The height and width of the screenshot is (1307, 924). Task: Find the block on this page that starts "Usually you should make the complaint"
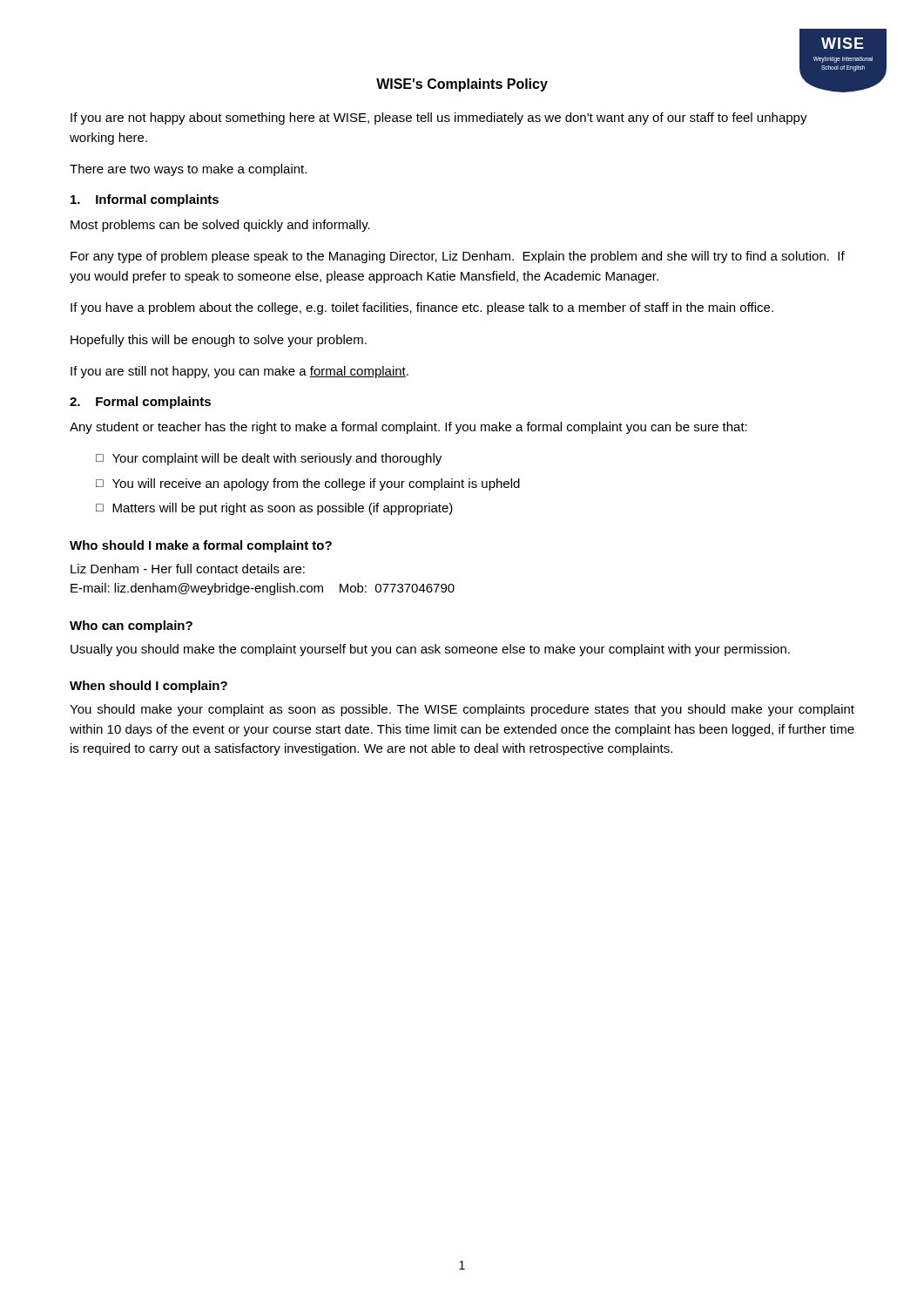pos(430,648)
